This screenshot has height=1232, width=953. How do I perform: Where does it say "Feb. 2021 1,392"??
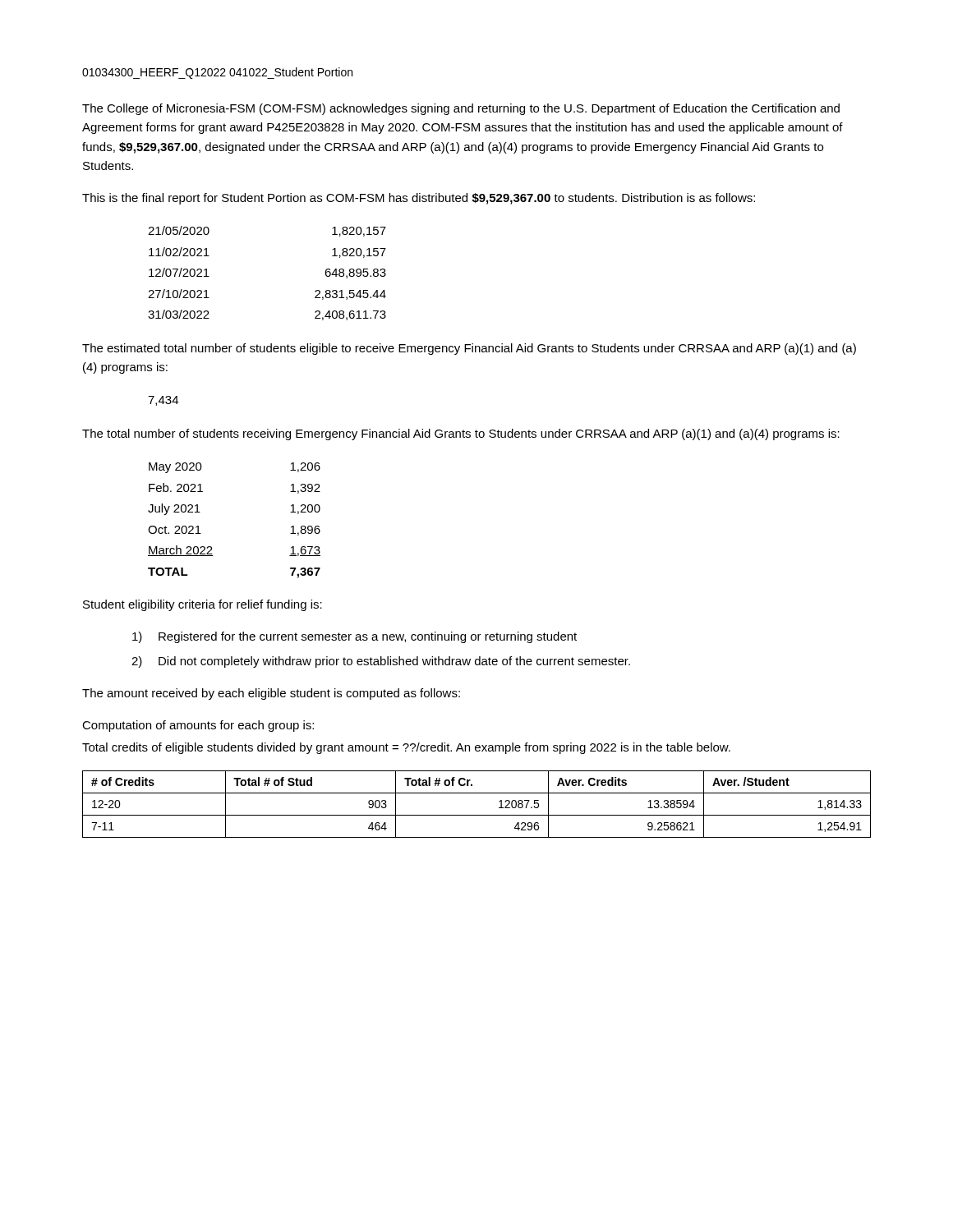point(180,488)
